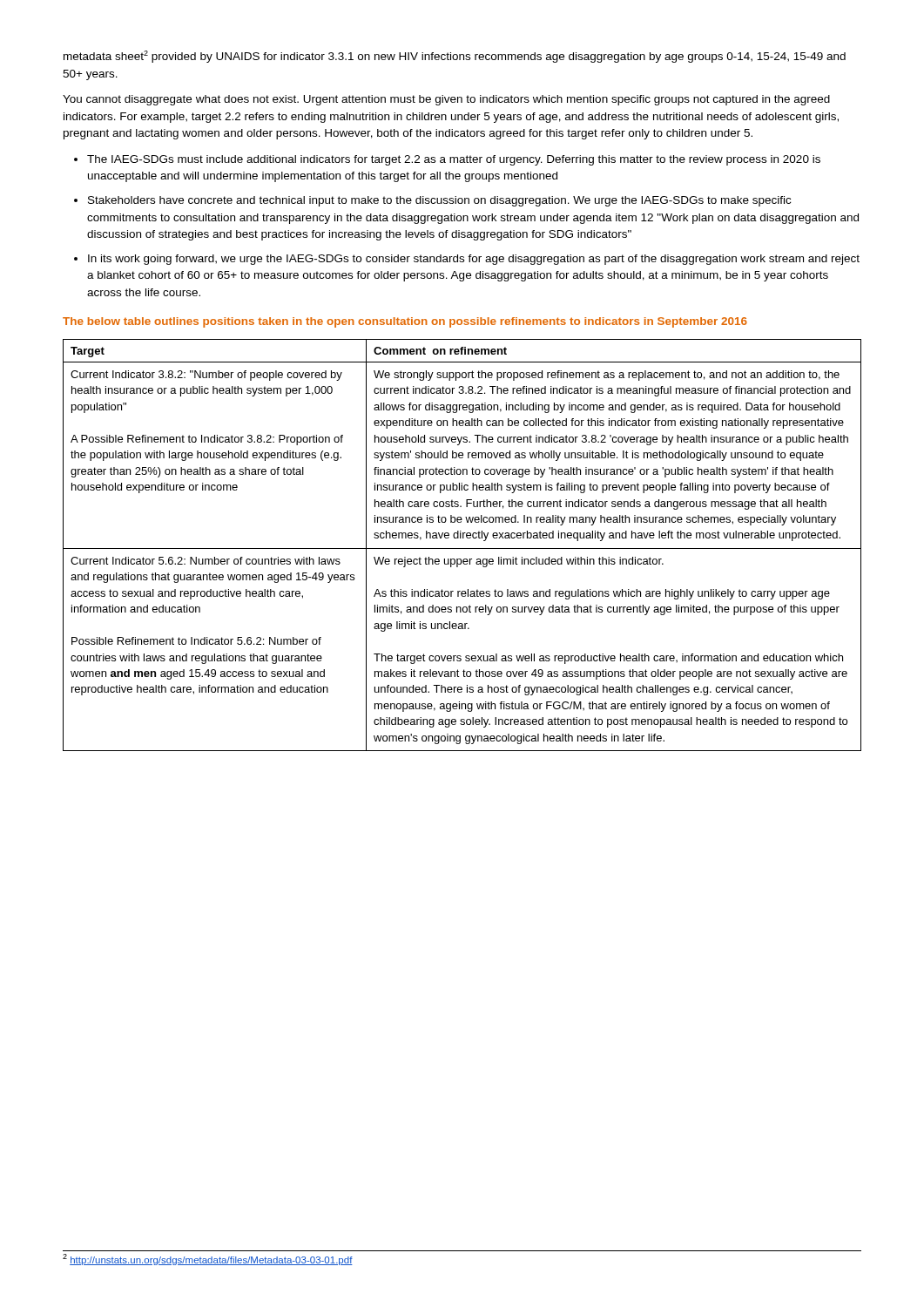Where is the passage that starts "The IAEG-SDGs must"?
Viewport: 924px width, 1307px height.
pyautogui.click(x=454, y=167)
